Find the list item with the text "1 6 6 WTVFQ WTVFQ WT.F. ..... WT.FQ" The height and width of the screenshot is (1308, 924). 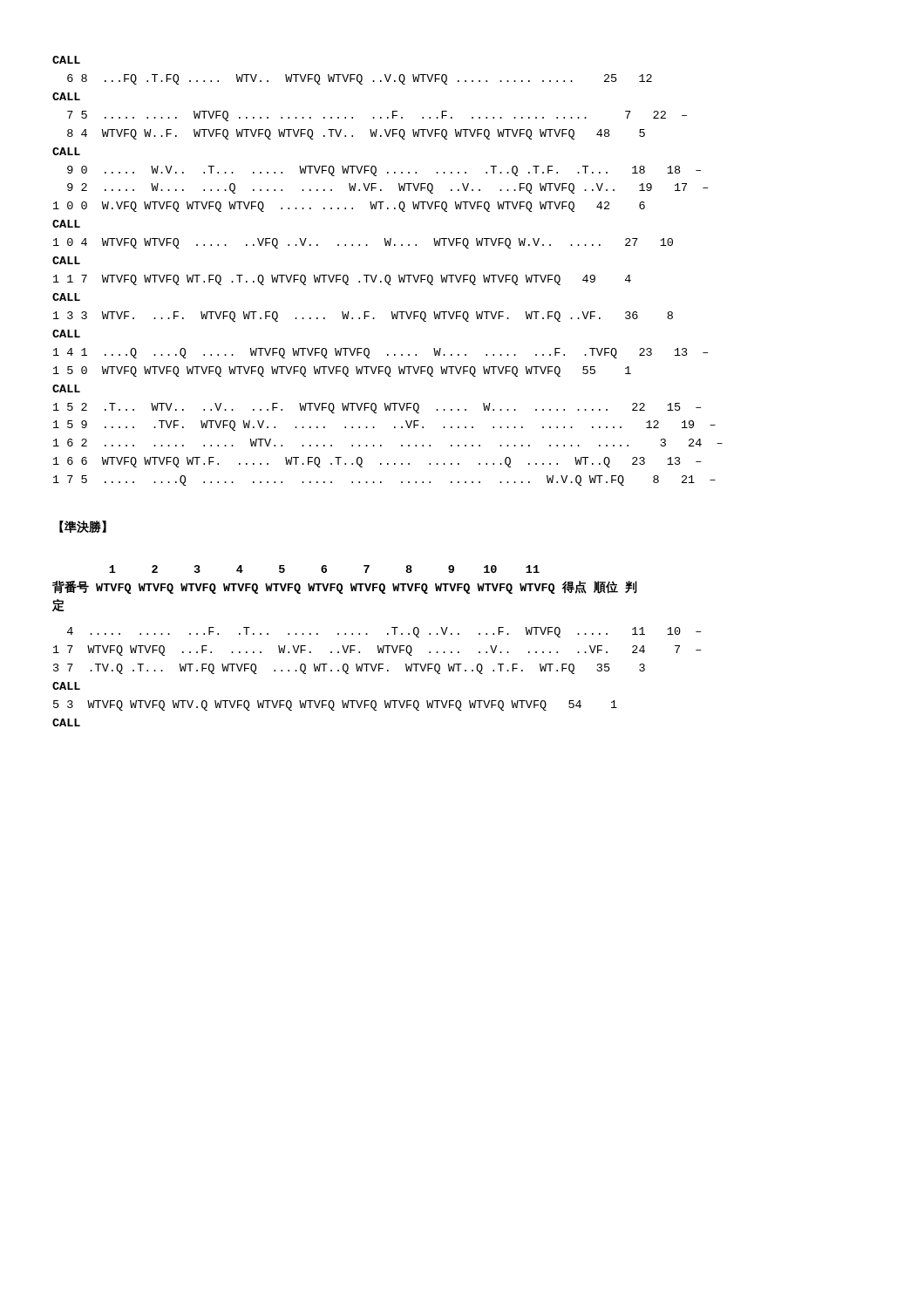(x=377, y=462)
